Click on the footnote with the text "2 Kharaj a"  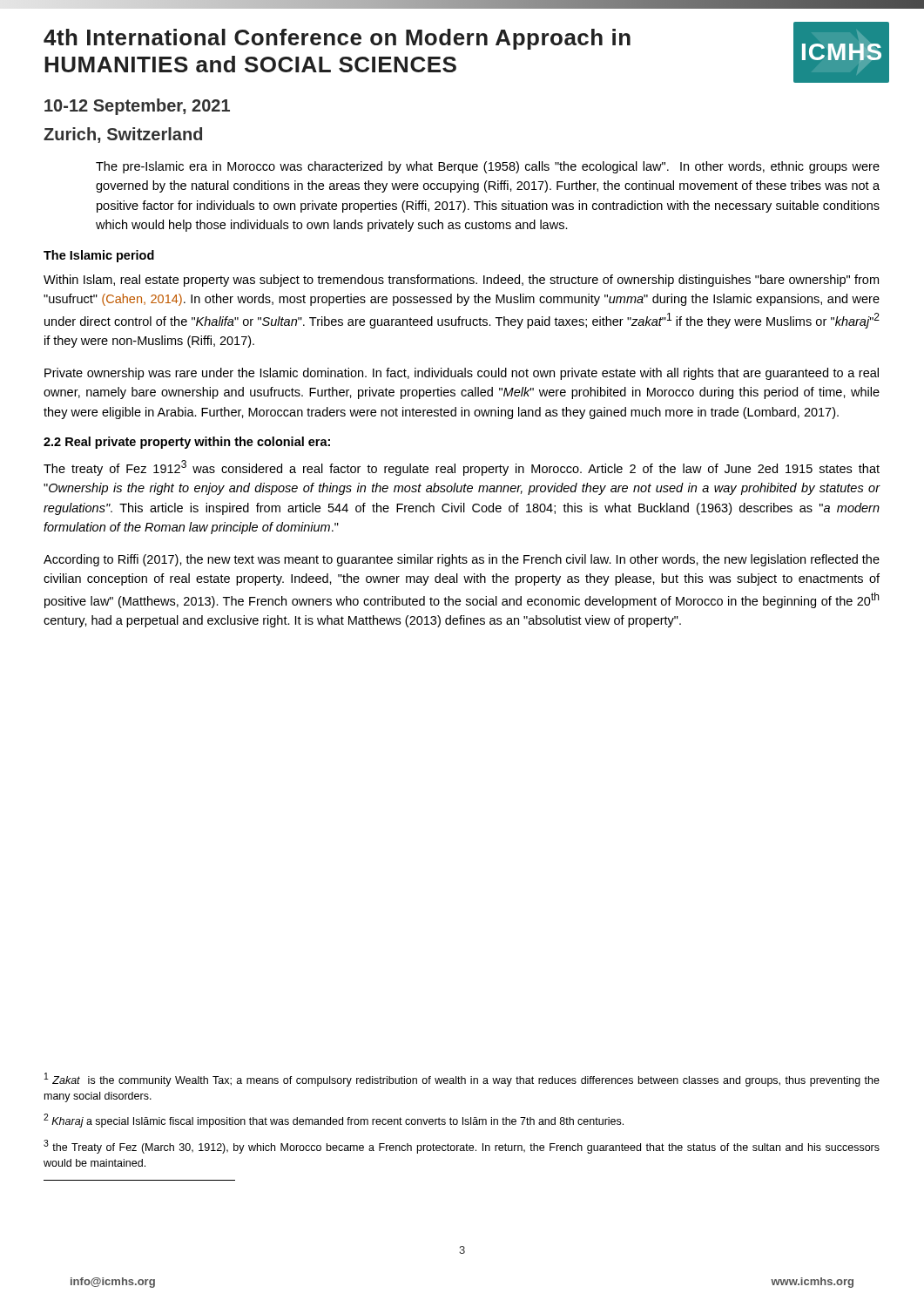(x=334, y=1120)
